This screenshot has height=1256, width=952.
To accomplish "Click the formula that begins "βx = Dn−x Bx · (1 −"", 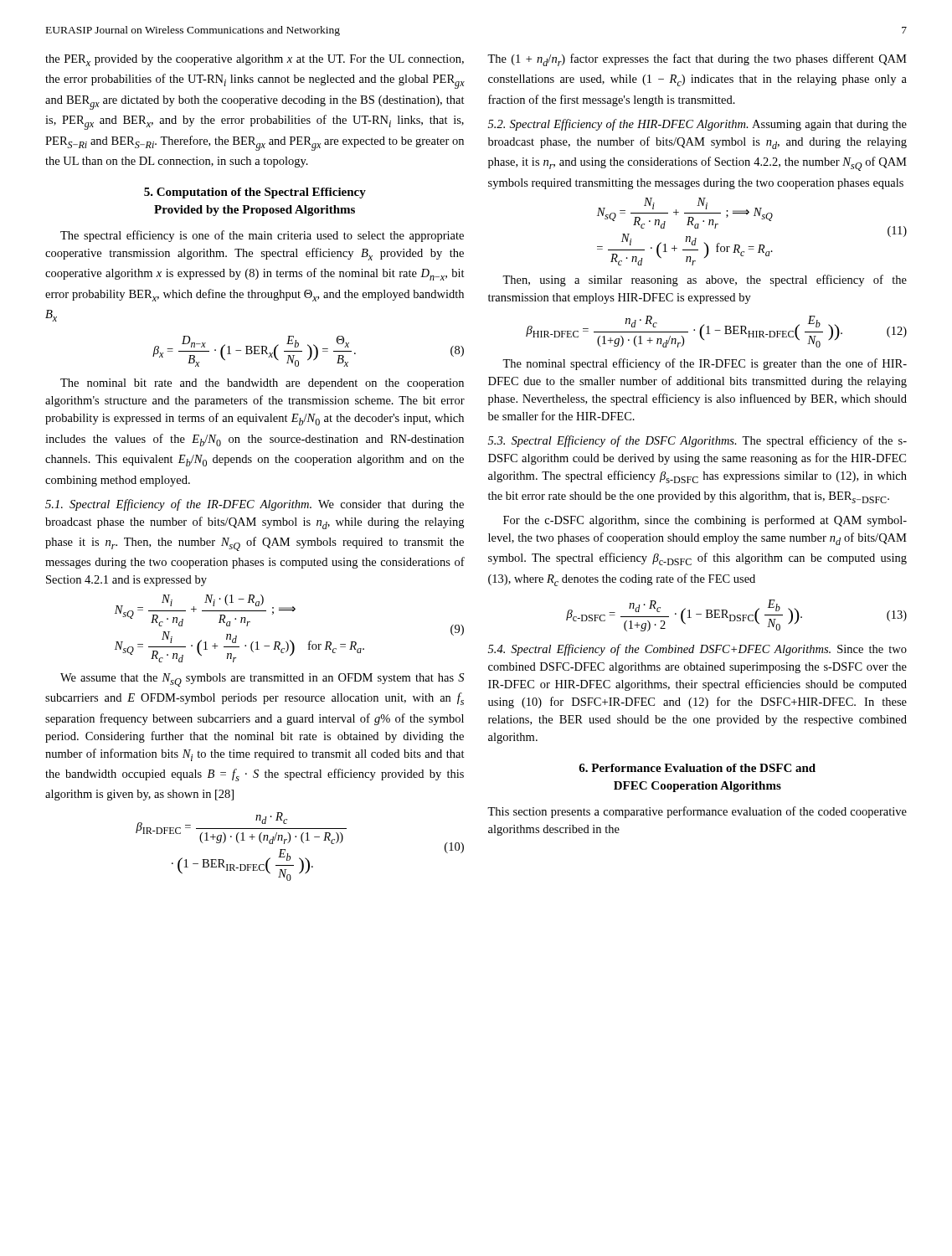I will point(309,351).
